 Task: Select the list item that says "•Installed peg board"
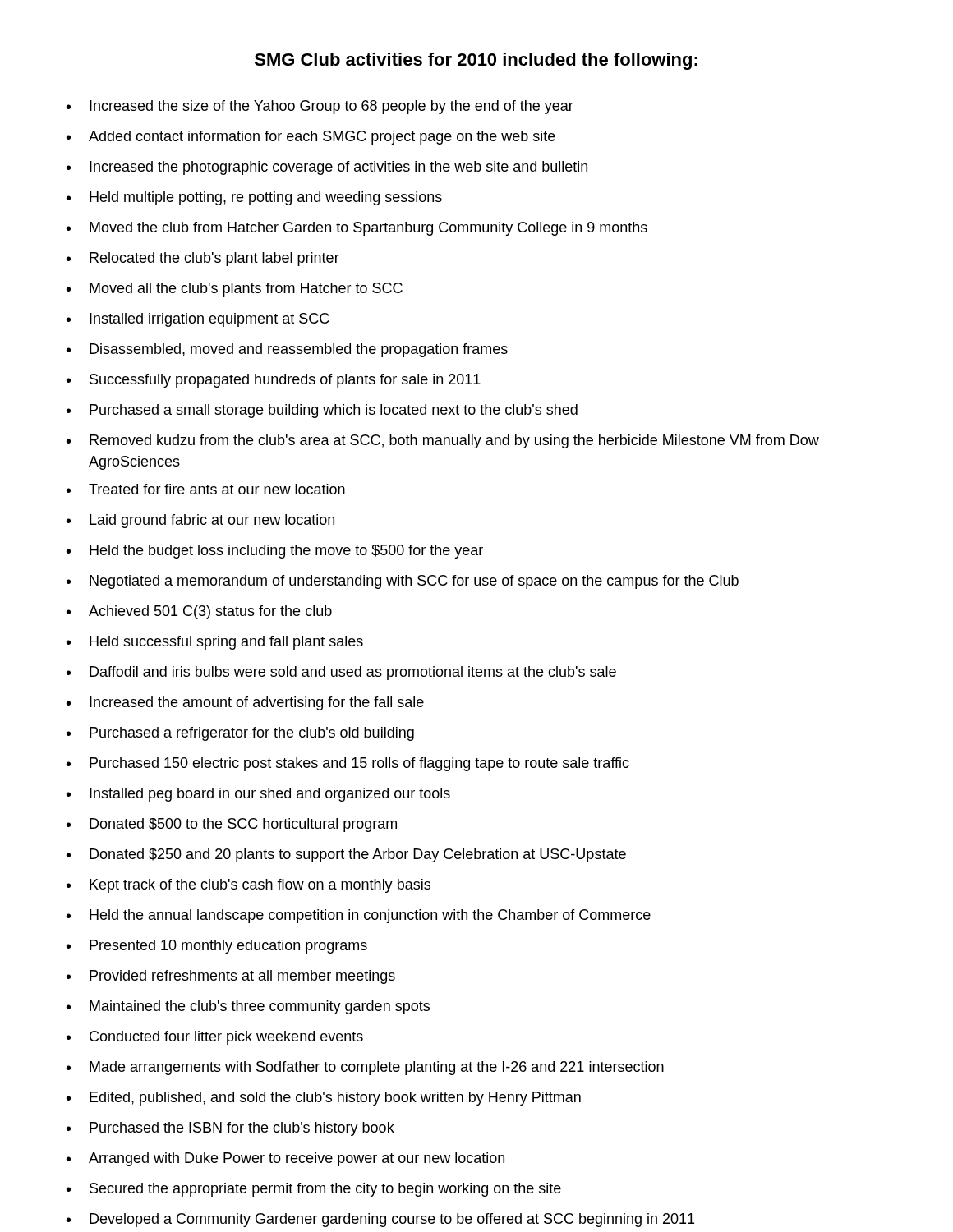point(258,795)
